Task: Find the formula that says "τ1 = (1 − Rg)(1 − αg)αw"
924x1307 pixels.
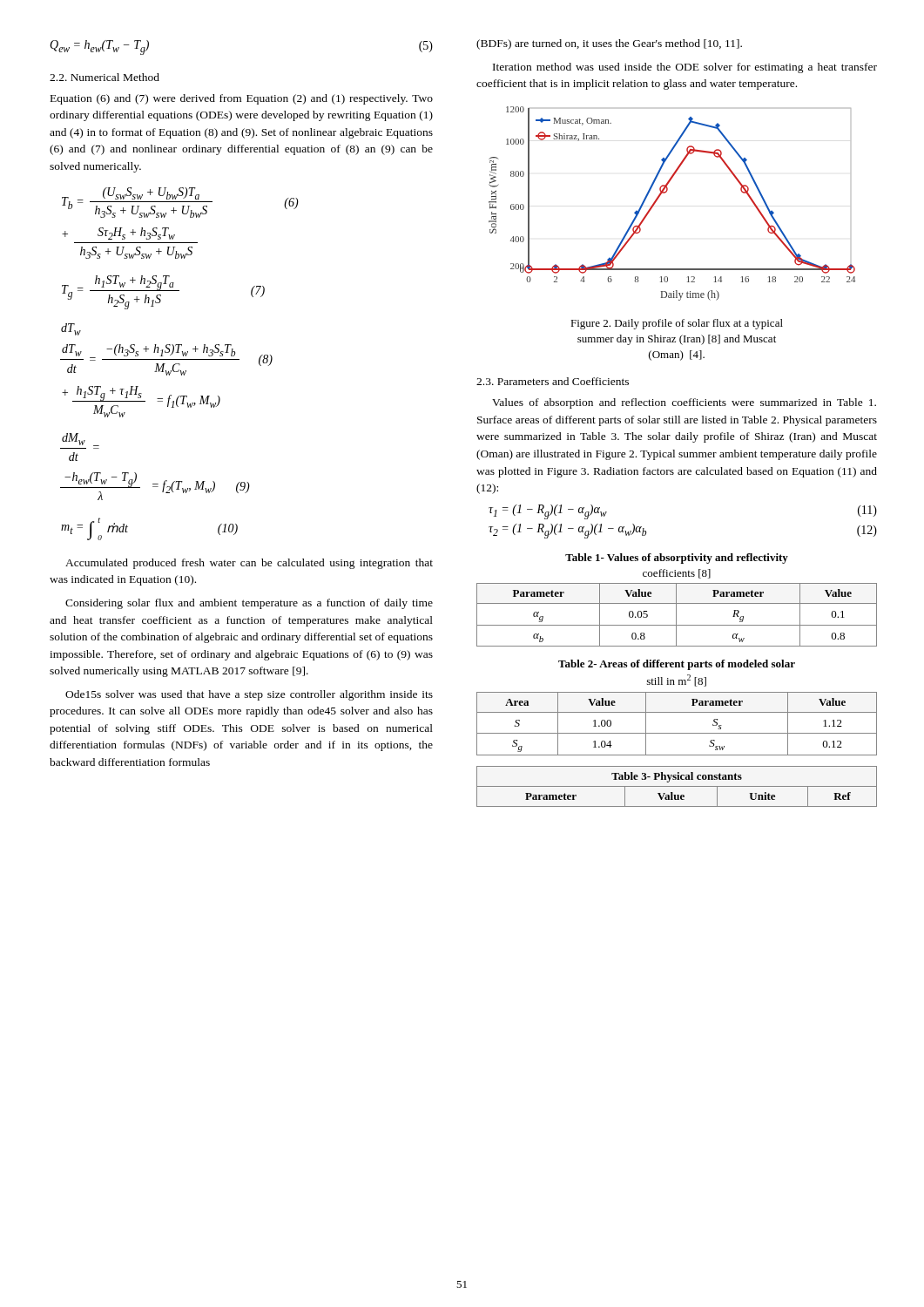Action: (x=544, y=513)
